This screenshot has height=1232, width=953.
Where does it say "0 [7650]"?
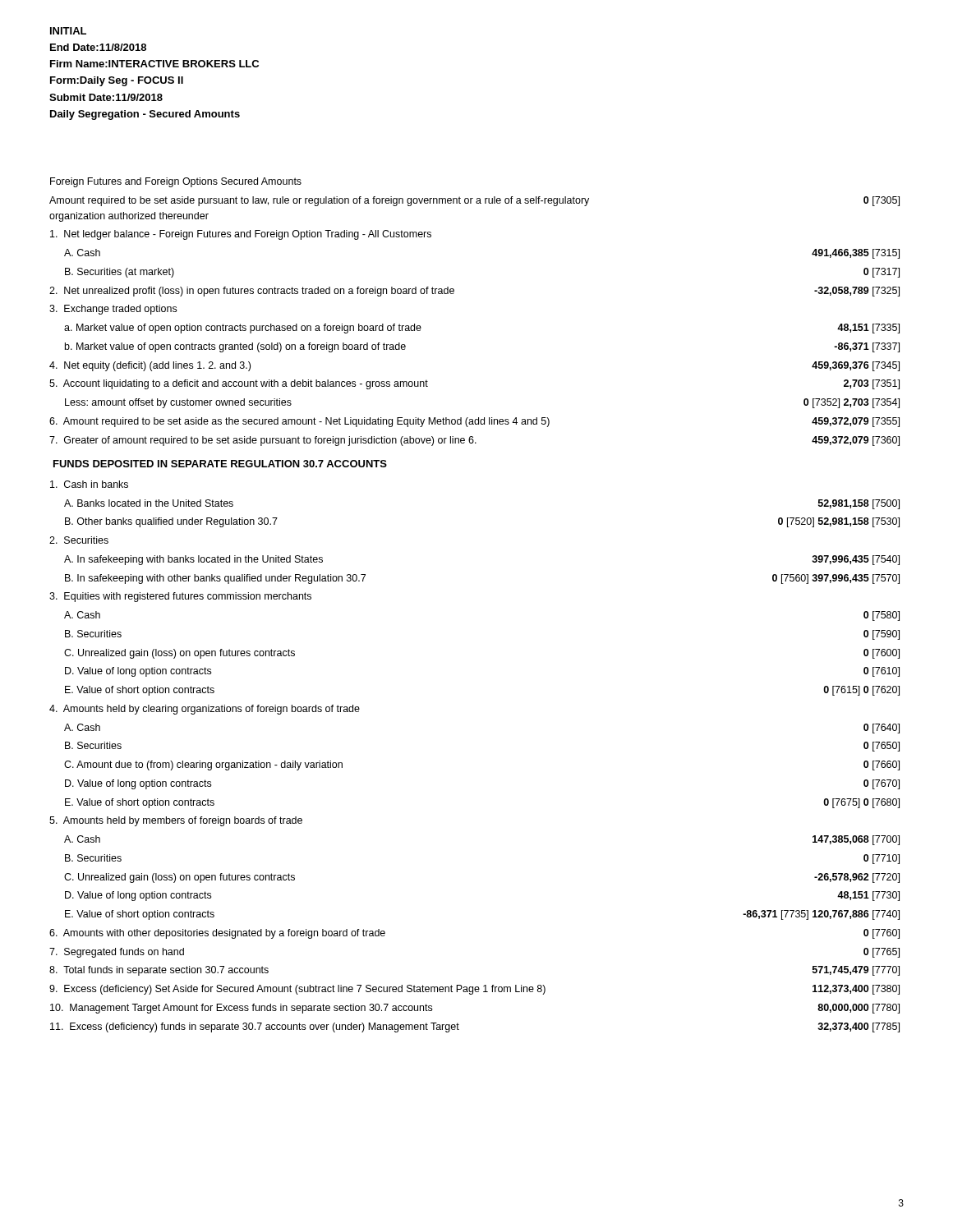(882, 746)
